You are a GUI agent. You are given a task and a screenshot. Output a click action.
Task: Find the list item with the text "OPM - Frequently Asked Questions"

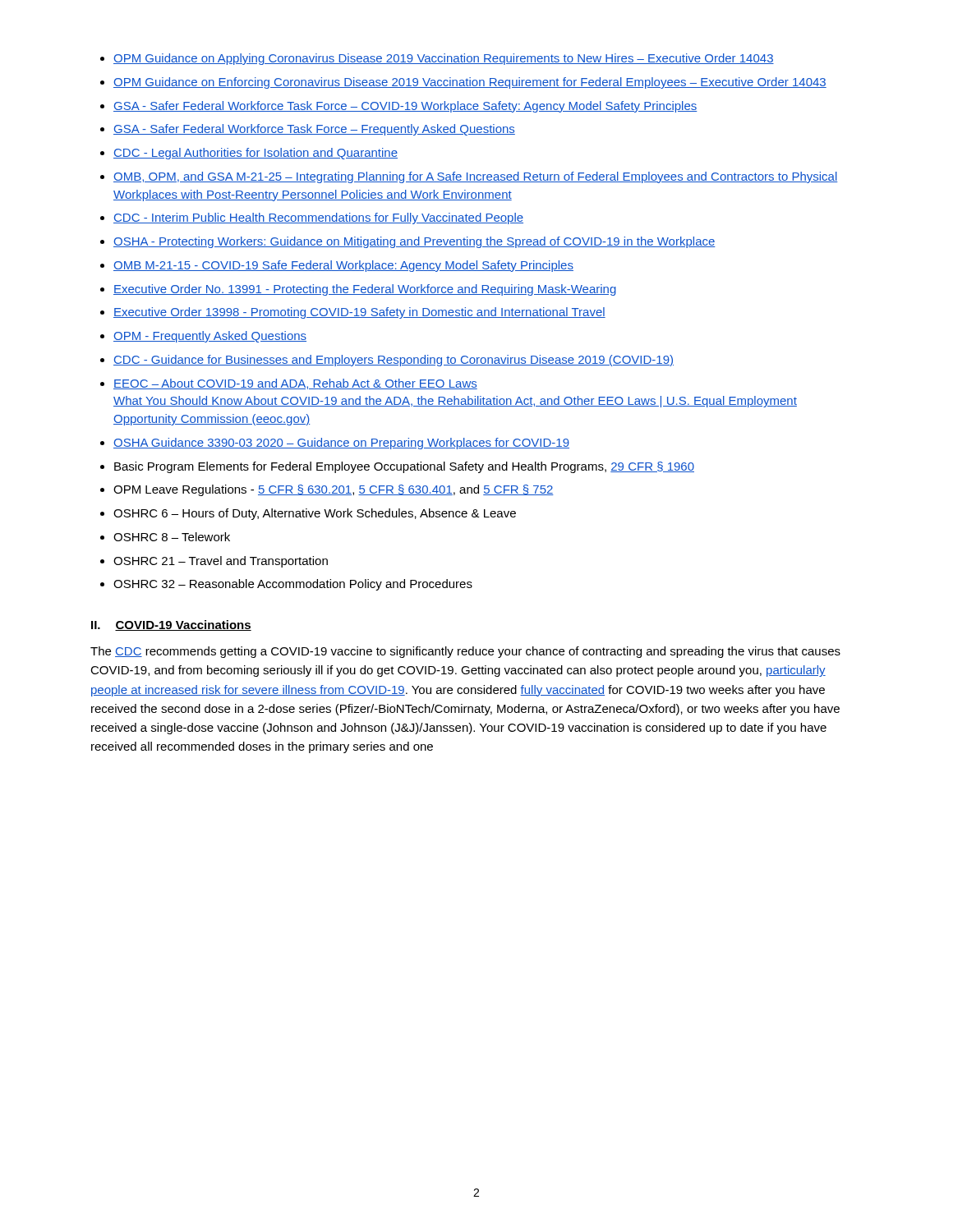click(210, 337)
